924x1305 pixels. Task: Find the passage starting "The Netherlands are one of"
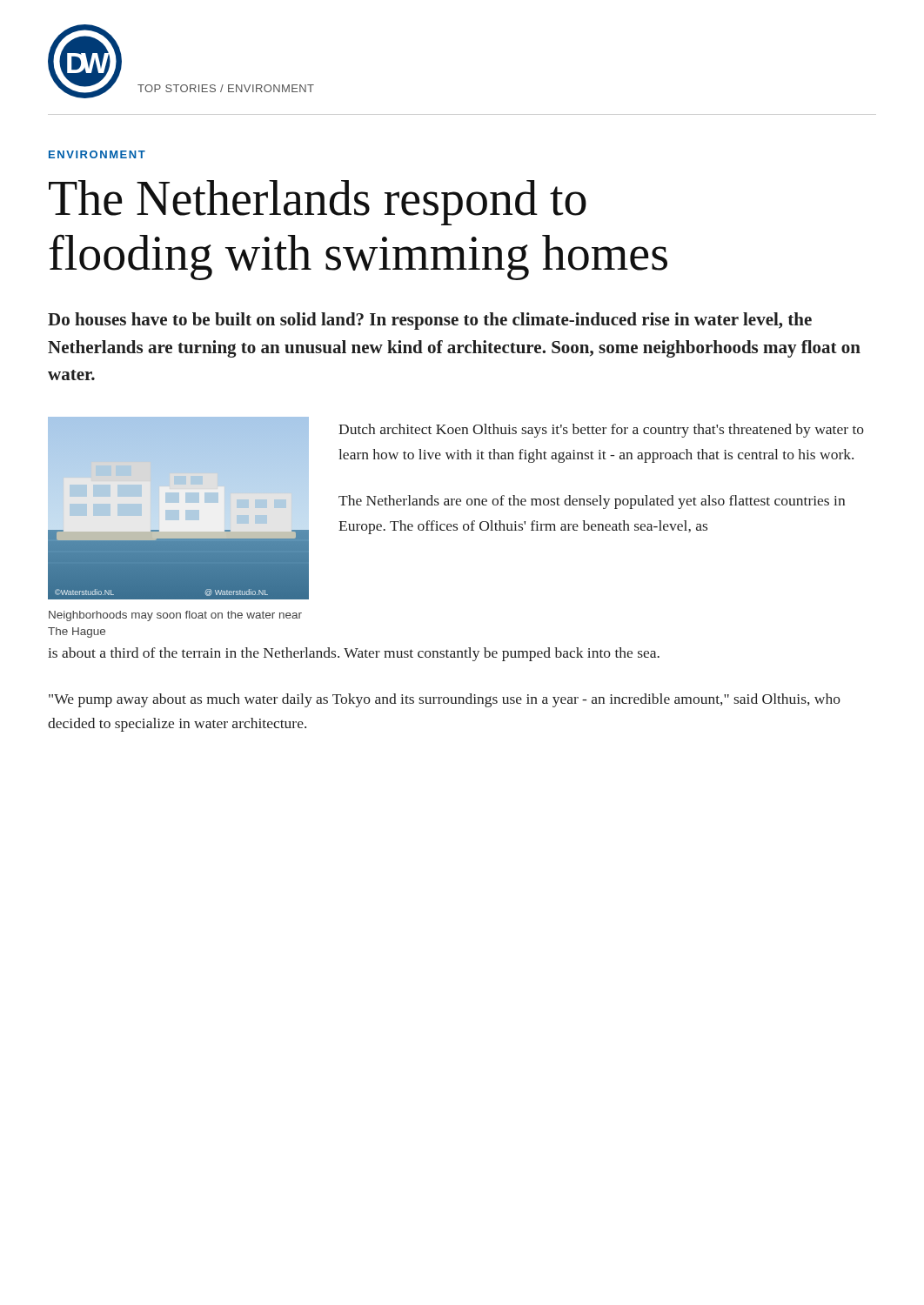[x=592, y=513]
